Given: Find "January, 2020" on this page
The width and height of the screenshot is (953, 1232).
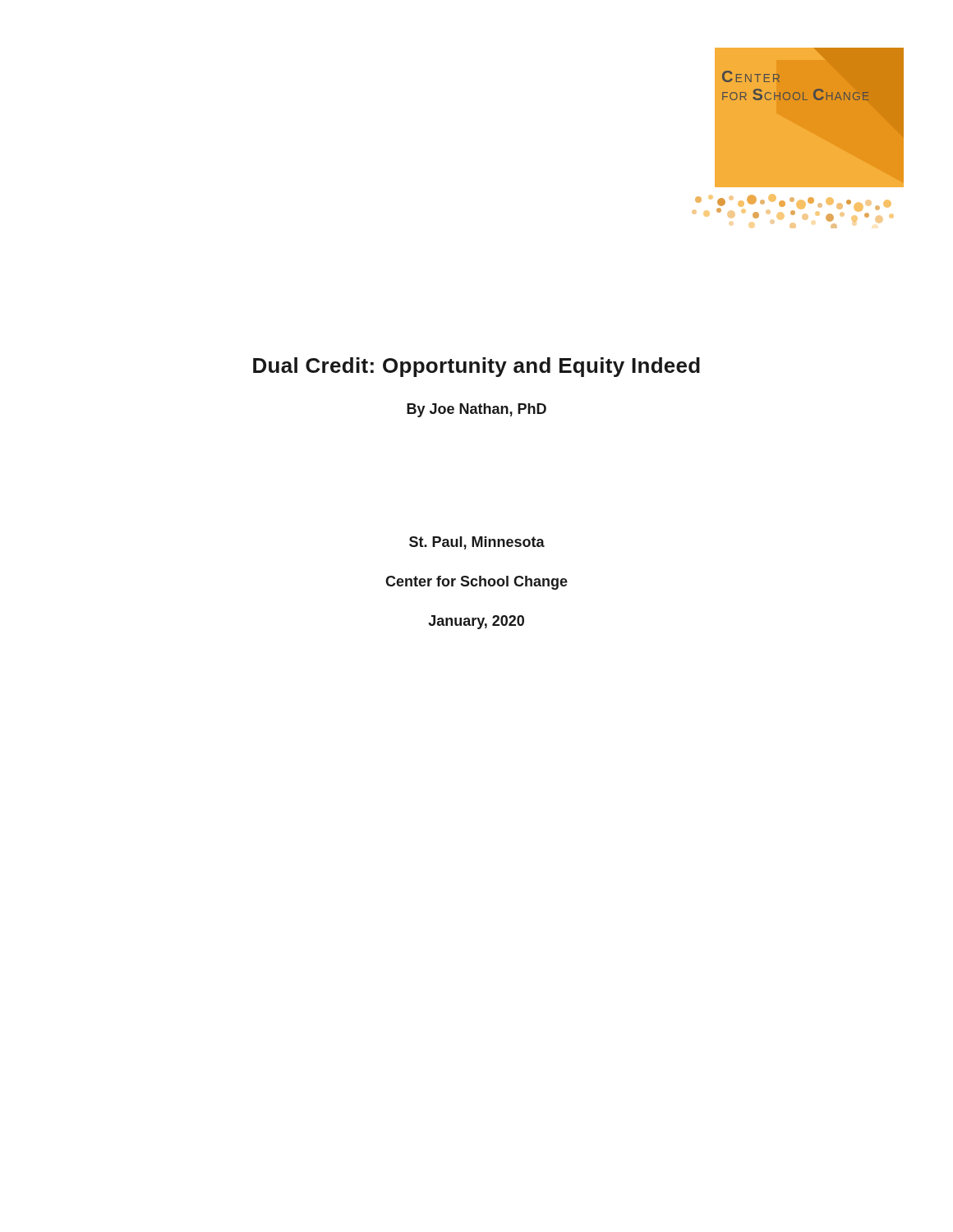Looking at the screenshot, I should (x=476, y=621).
